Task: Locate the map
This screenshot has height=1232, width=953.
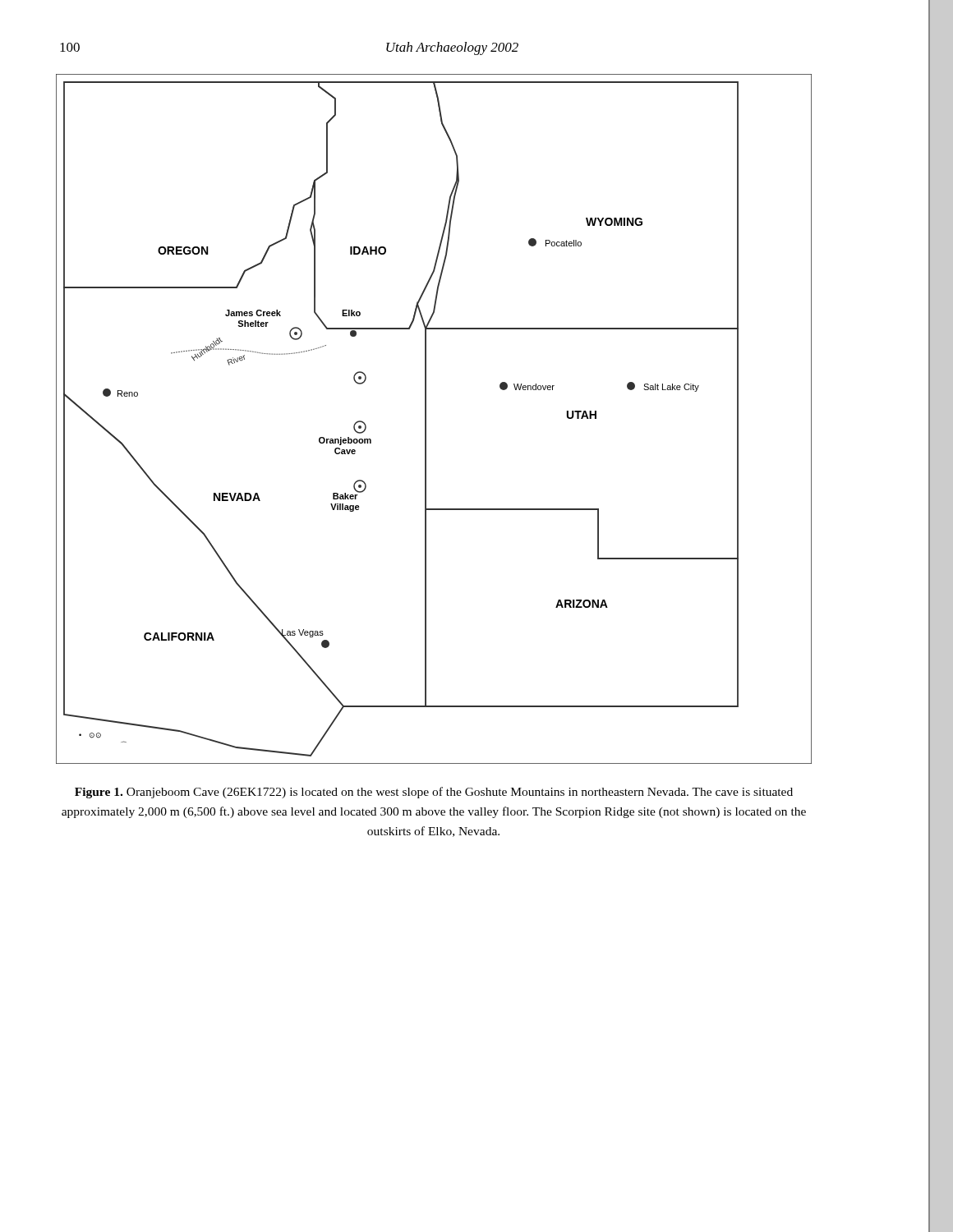Action: pos(434,419)
